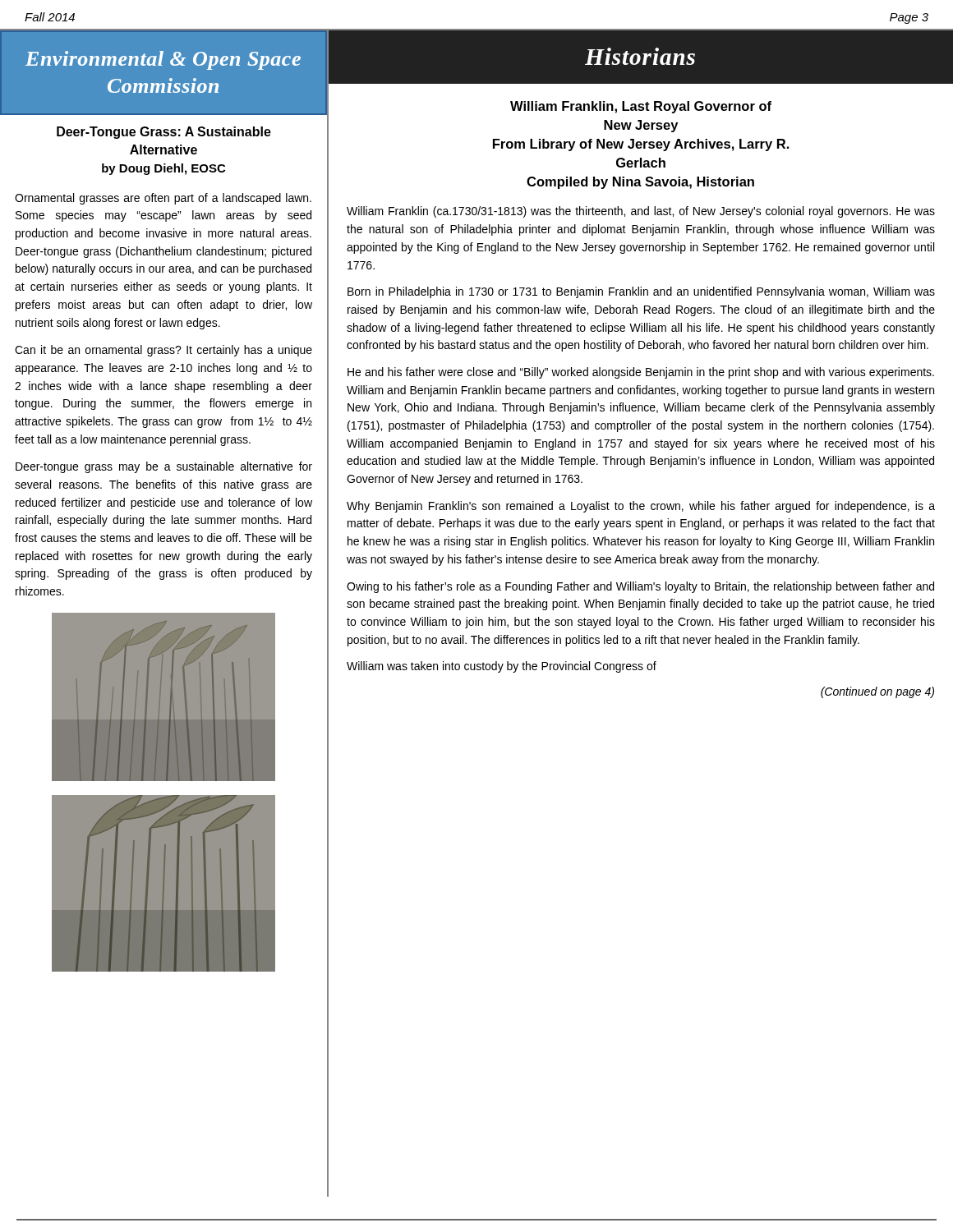Screen dimensions: 1232x953
Task: Navigate to the block starting "Deer-Tongue Grass: A SustainableAlternative by"
Action: coord(163,150)
